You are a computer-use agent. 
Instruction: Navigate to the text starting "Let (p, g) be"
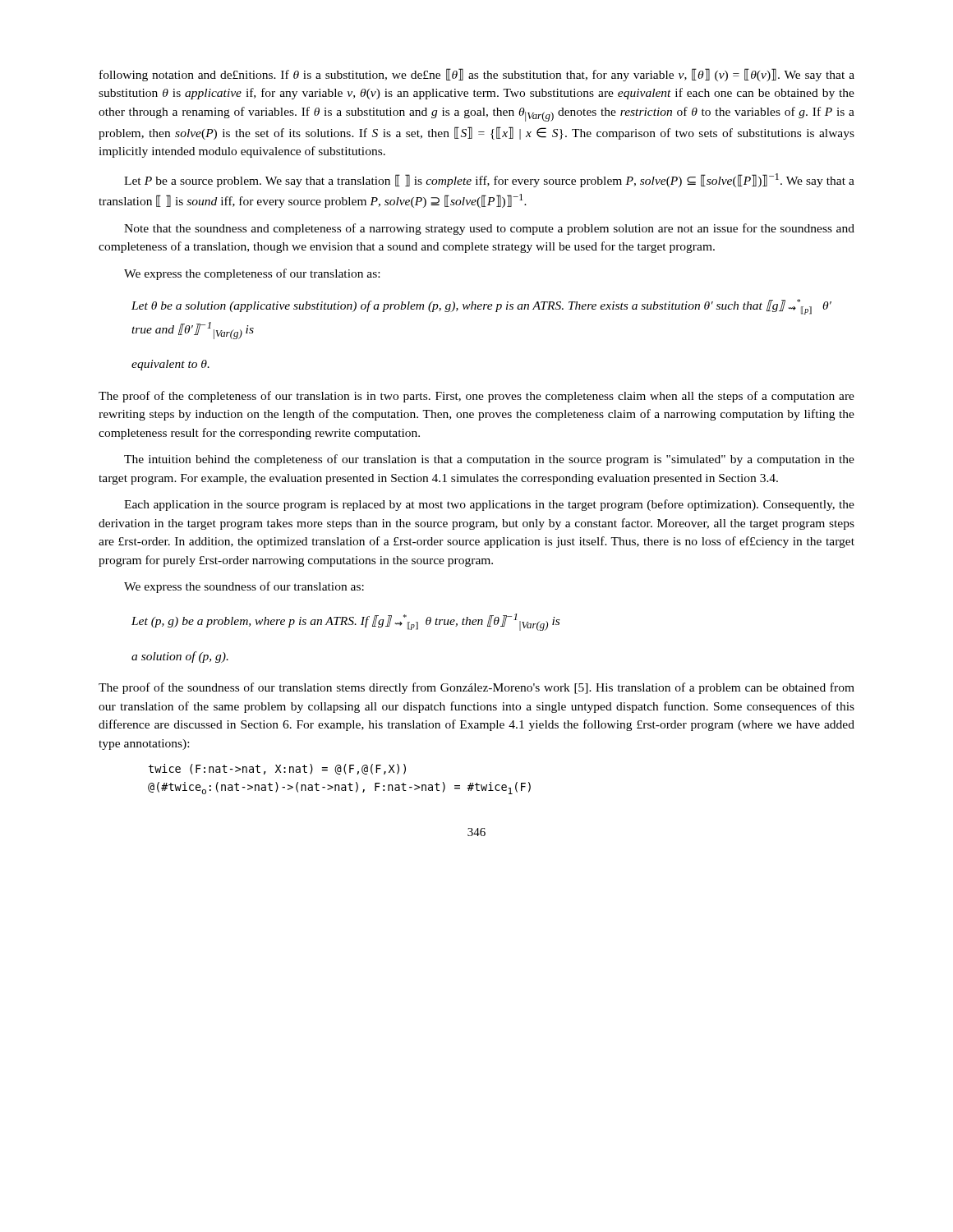[493, 637]
